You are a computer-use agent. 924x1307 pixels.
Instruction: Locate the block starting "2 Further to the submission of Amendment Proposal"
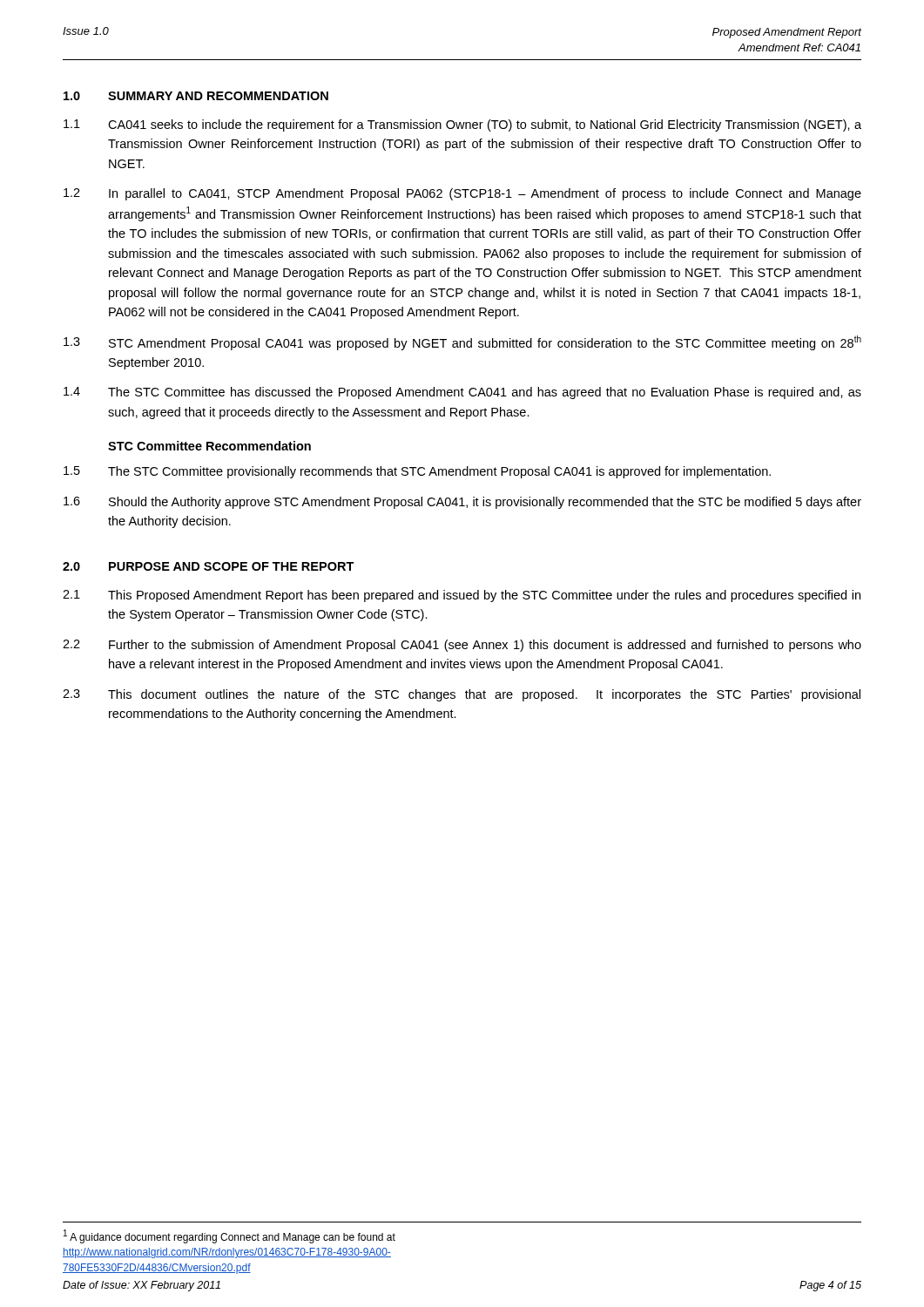(462, 654)
